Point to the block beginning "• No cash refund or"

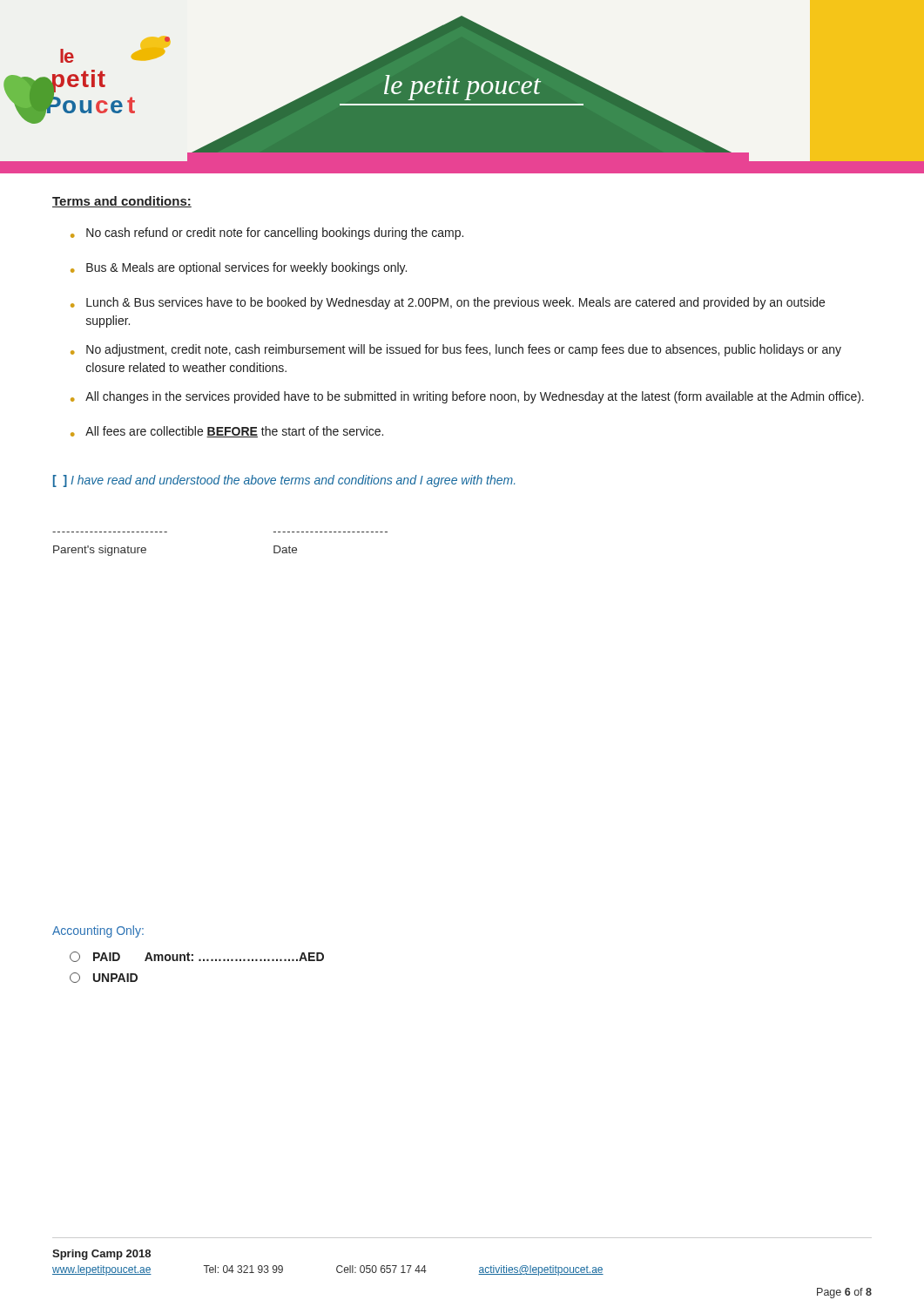click(471, 236)
